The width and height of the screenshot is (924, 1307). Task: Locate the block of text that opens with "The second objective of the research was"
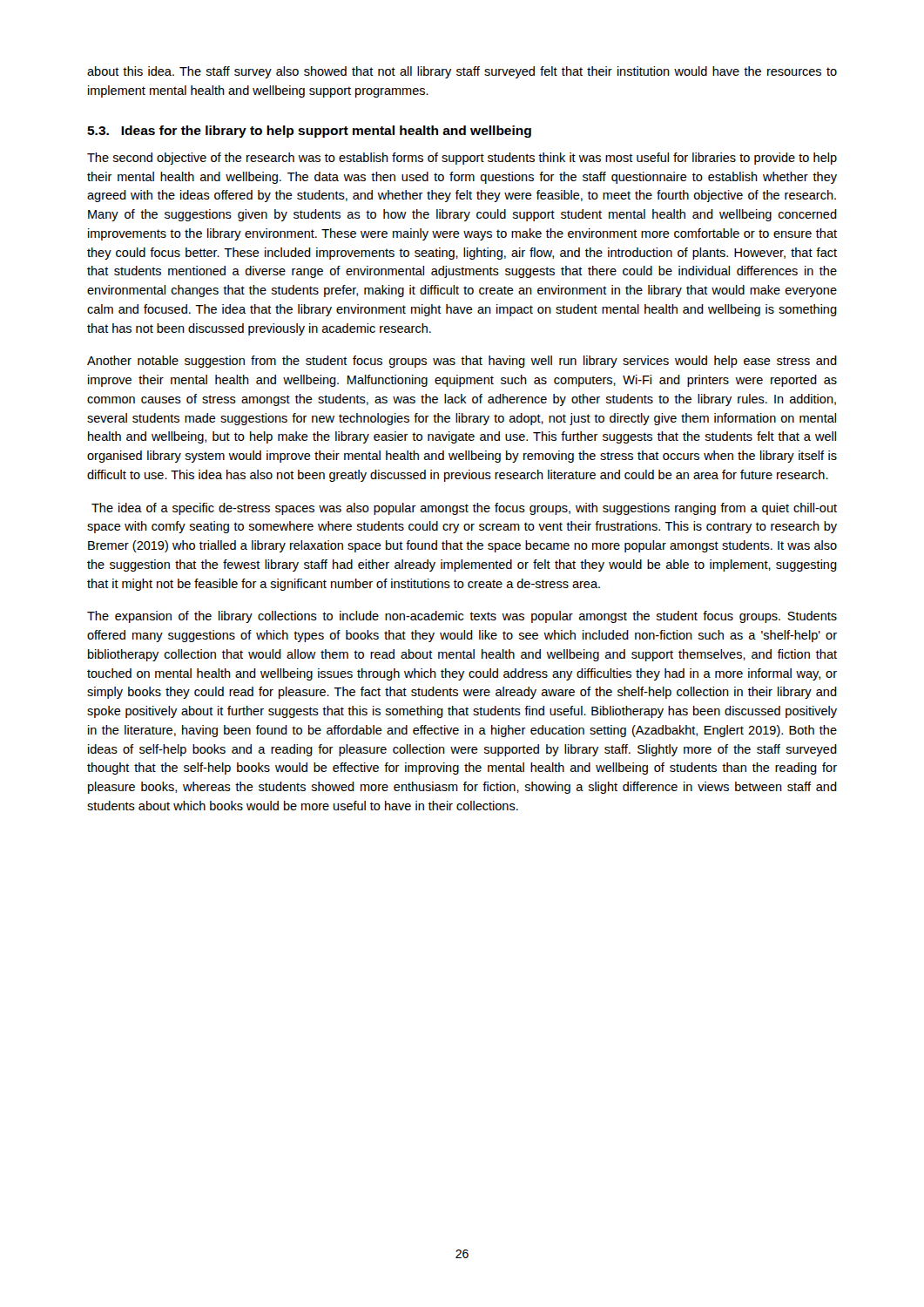462,243
